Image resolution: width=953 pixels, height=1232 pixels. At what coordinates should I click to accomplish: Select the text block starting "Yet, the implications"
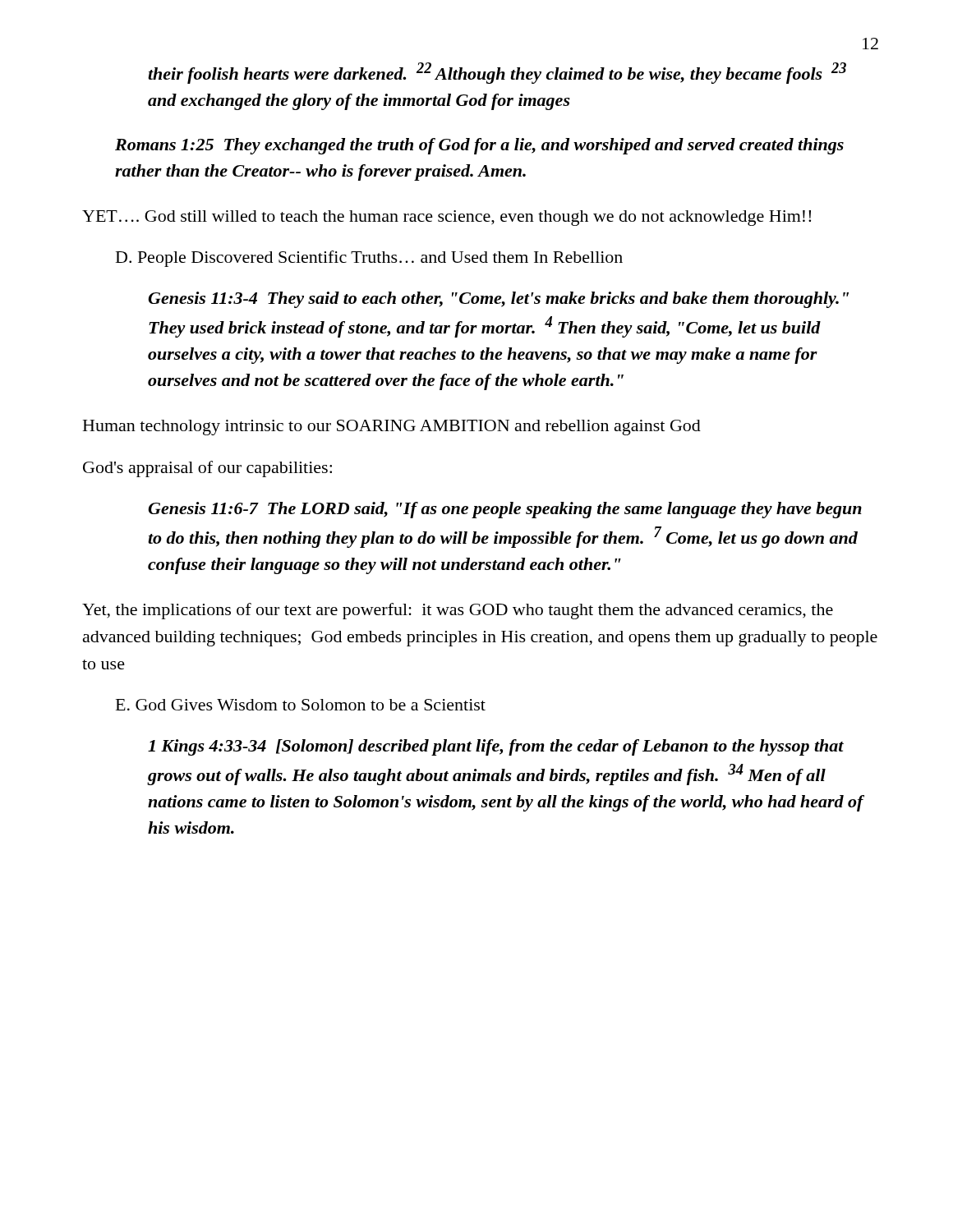[x=480, y=636]
